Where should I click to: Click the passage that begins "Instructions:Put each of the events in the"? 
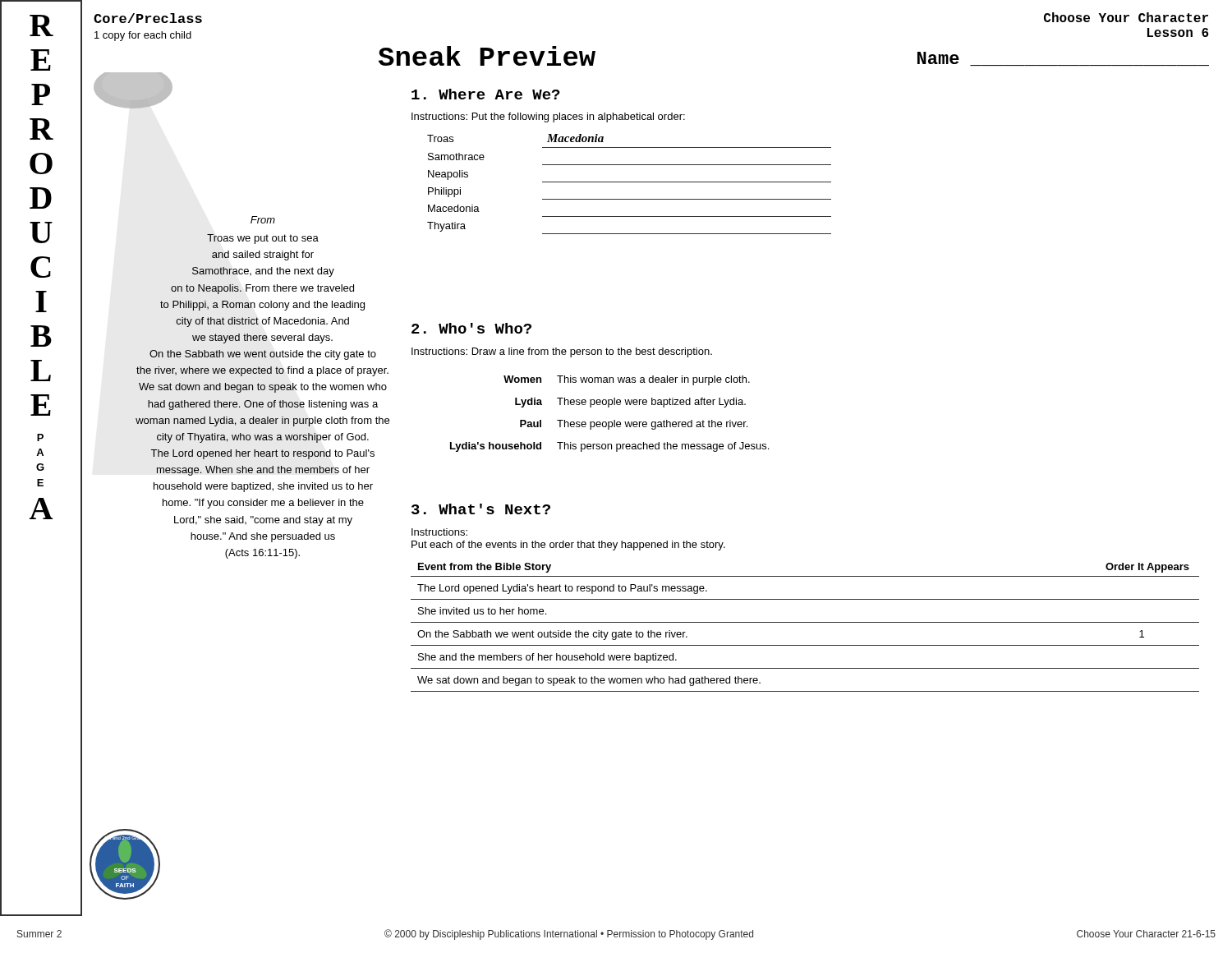pyautogui.click(x=568, y=538)
